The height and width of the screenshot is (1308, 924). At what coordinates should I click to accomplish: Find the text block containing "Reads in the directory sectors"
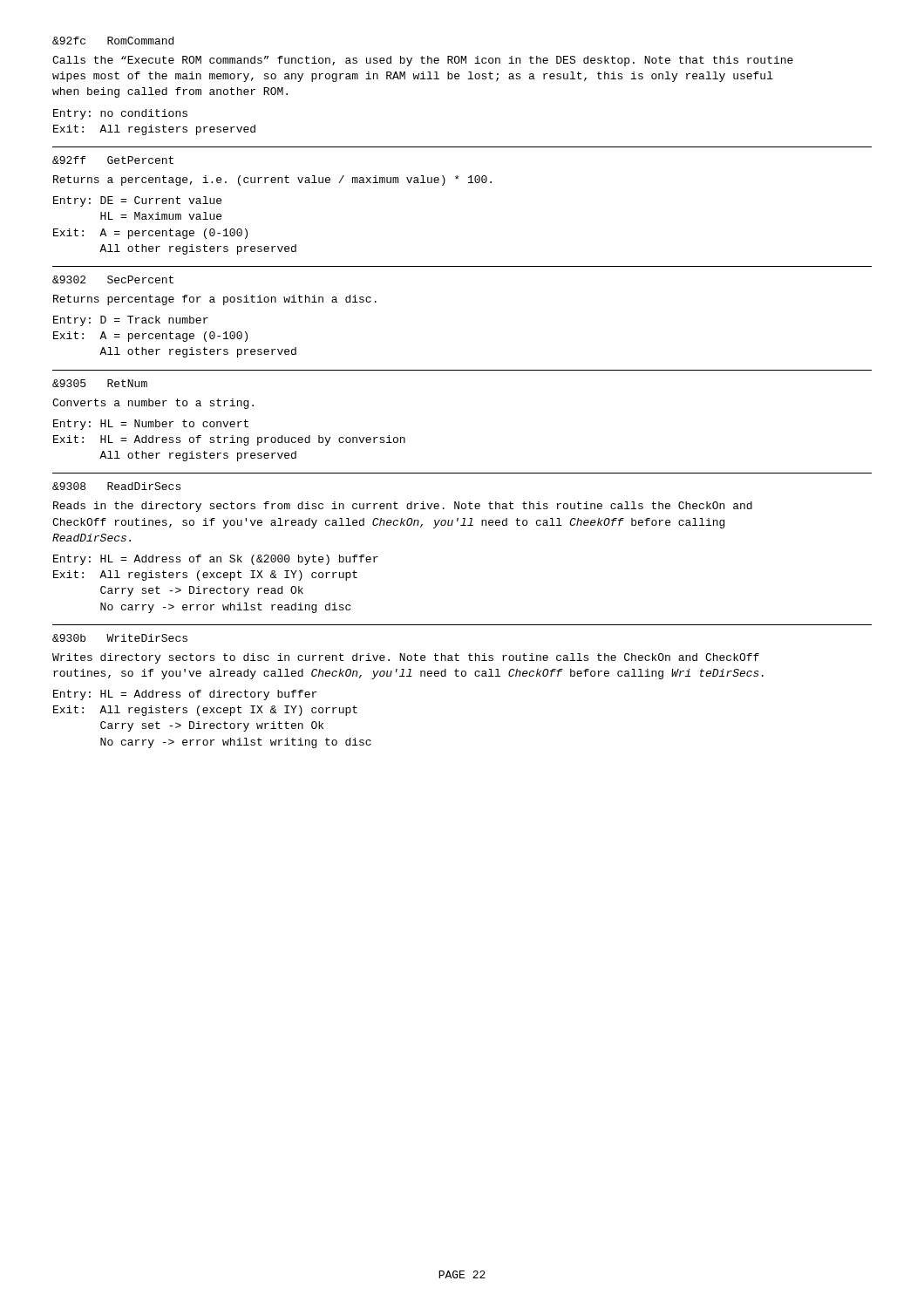403,522
